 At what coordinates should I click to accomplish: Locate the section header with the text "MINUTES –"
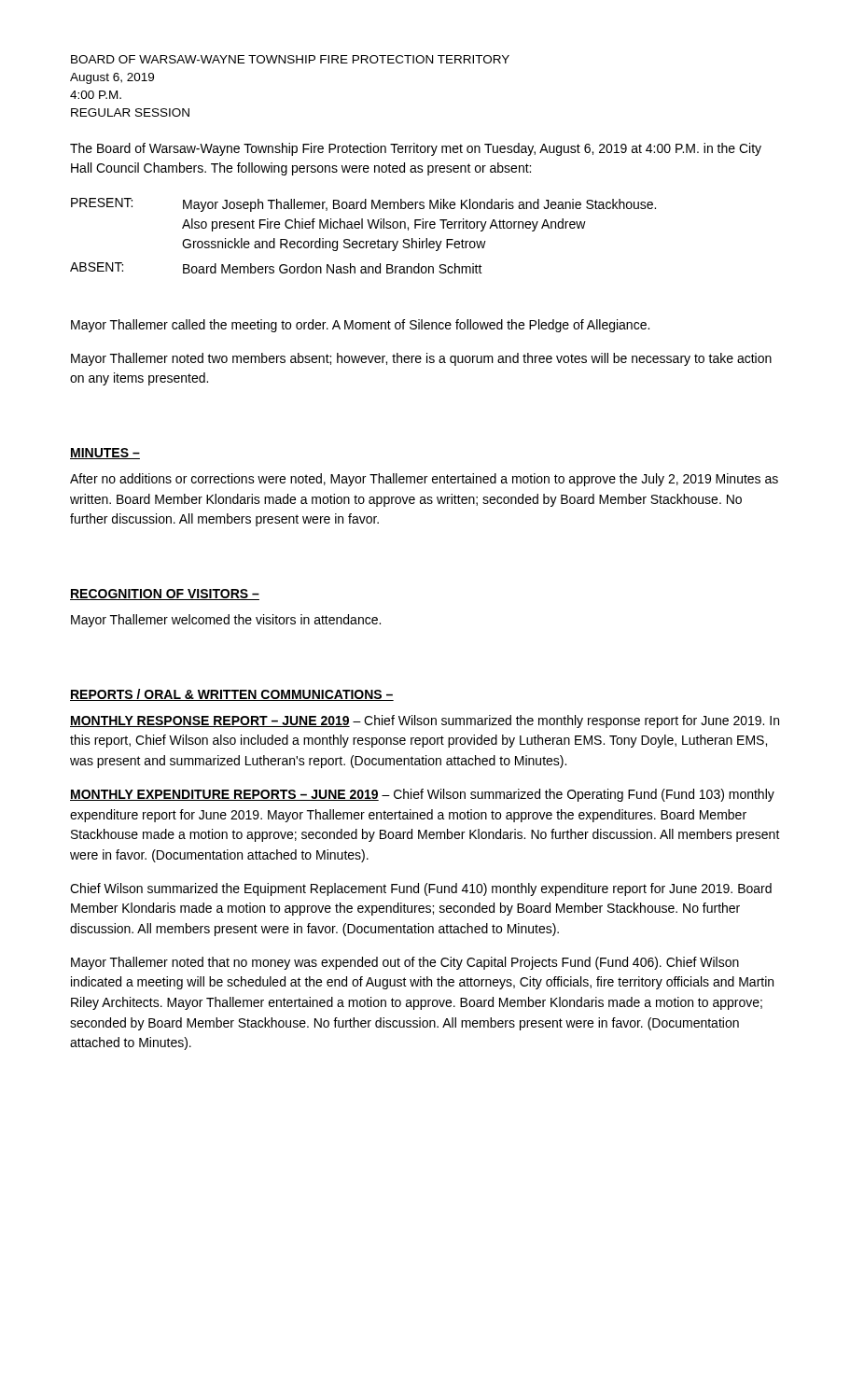coord(105,453)
